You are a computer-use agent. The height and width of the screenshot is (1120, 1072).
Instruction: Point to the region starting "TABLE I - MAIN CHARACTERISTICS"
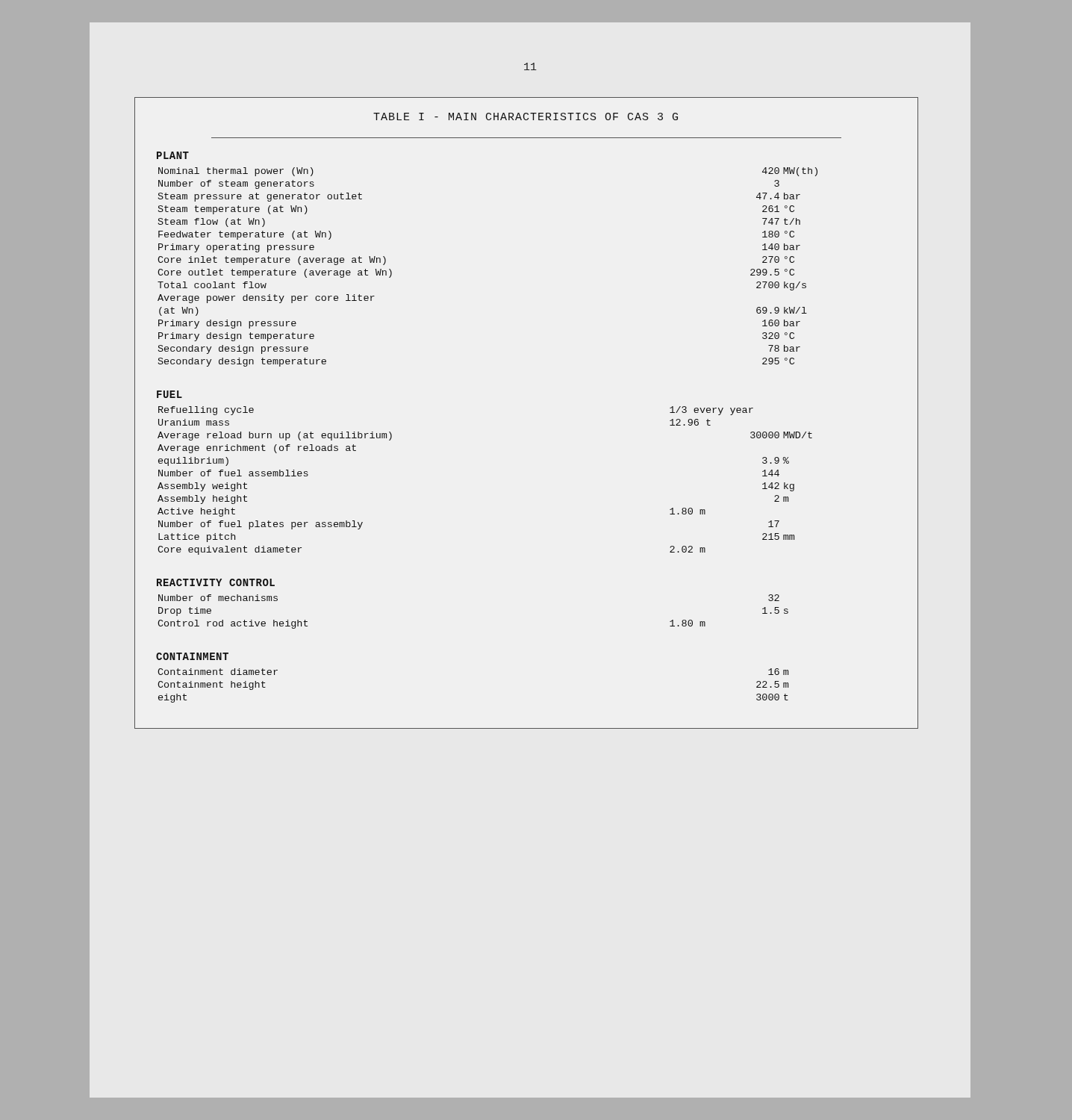click(526, 118)
